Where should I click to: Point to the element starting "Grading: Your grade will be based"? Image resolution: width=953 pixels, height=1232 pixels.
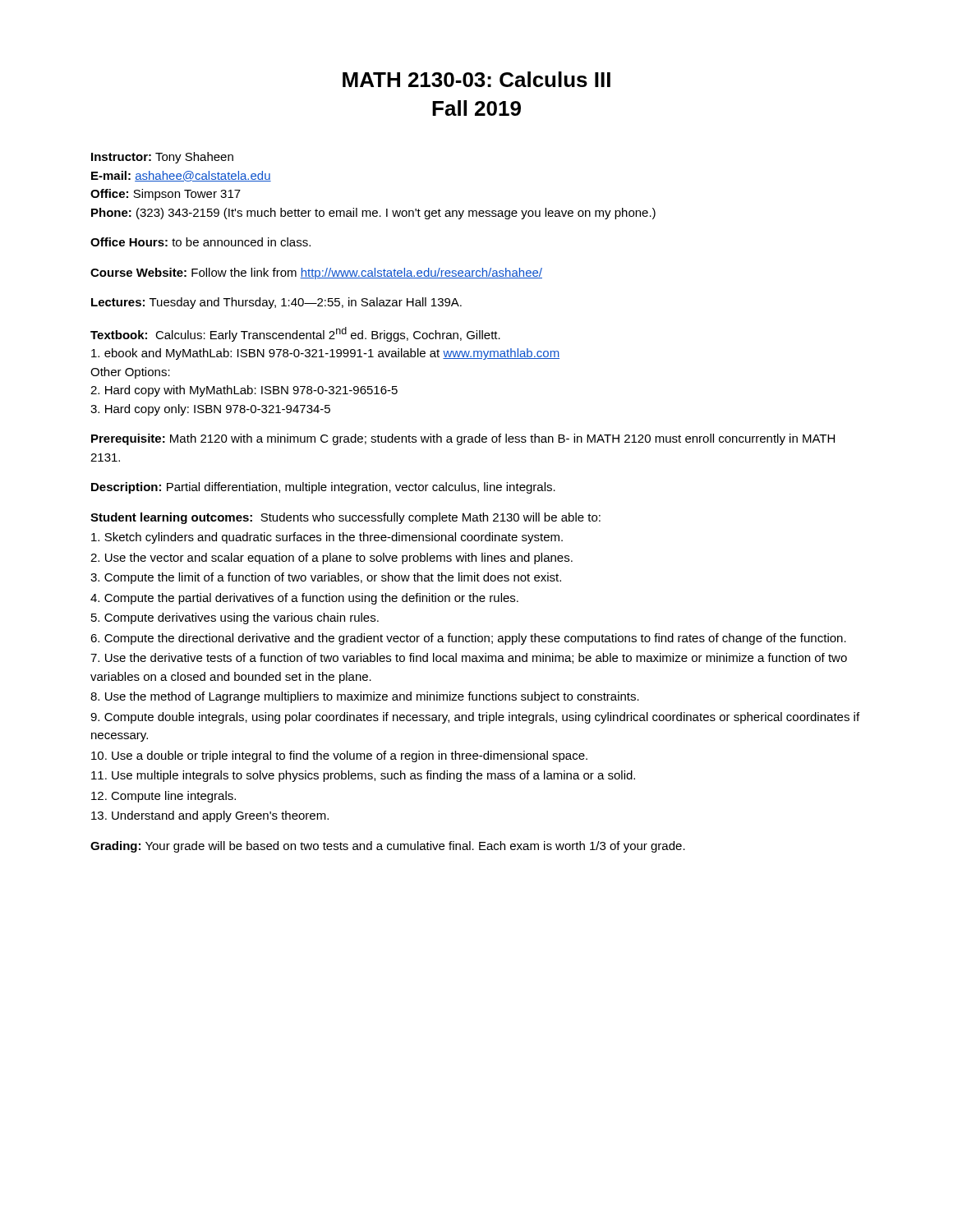388,845
